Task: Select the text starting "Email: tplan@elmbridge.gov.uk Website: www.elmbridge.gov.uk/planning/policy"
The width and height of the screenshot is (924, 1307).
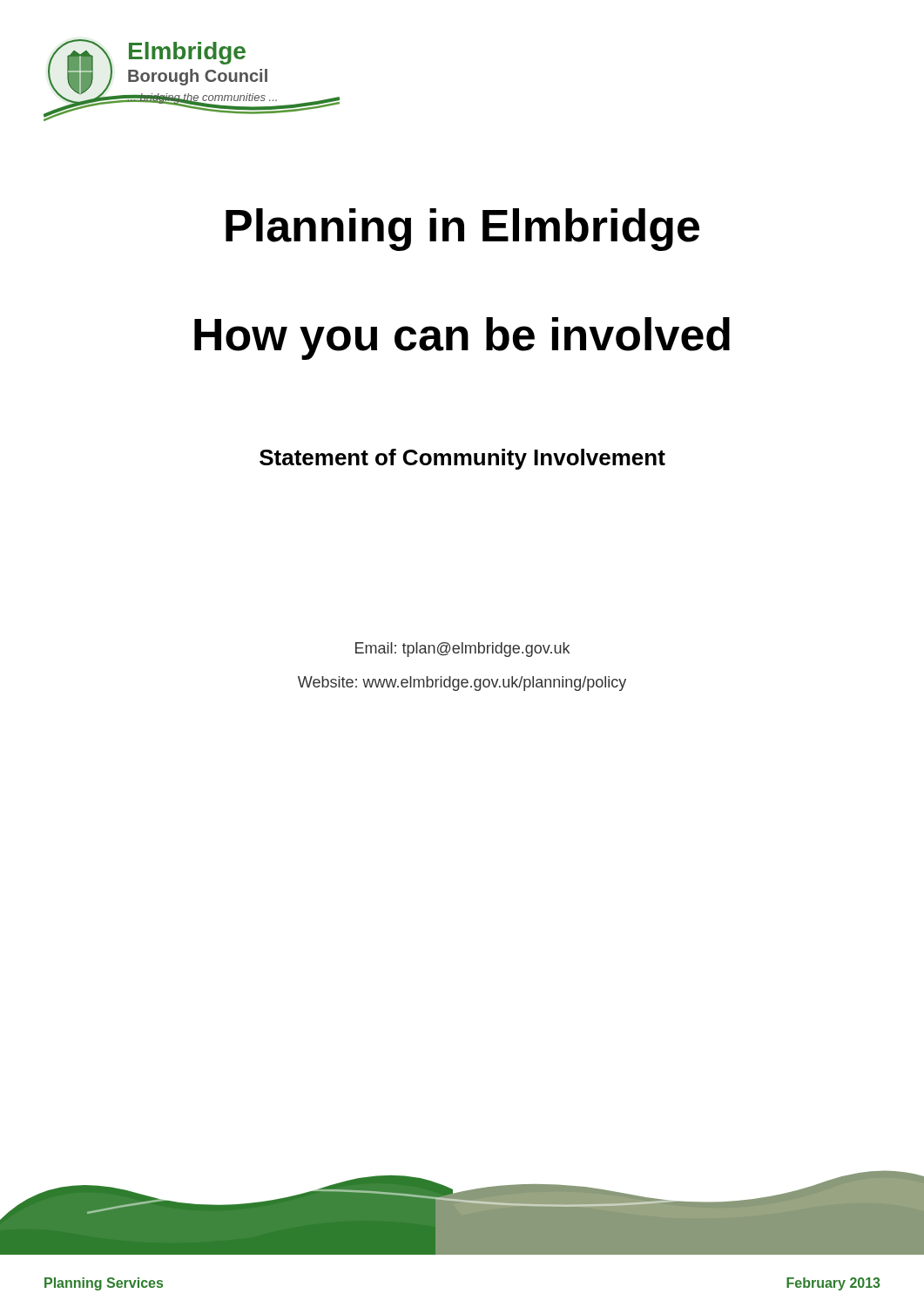Action: (462, 650)
